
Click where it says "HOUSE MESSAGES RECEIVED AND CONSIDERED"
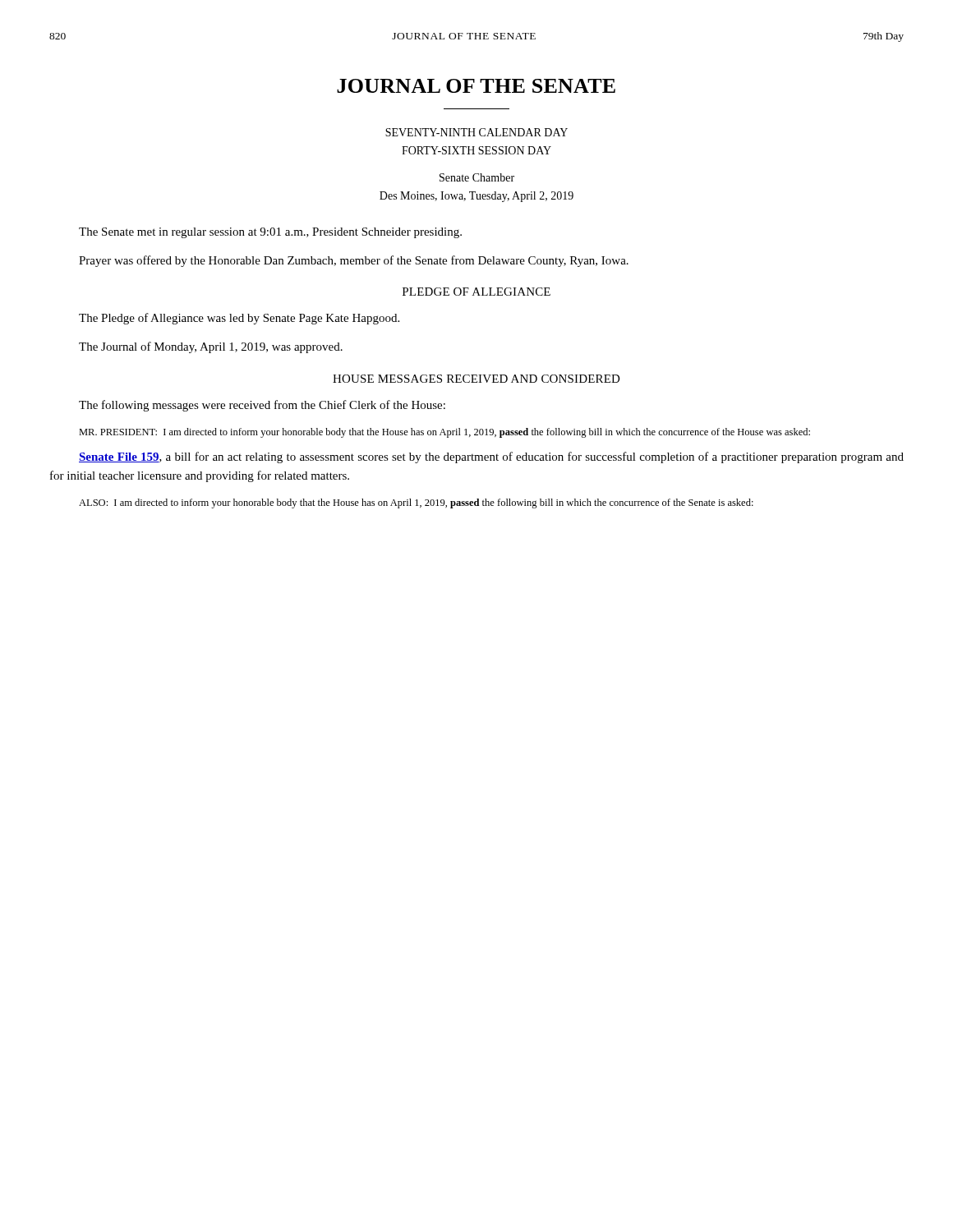click(x=476, y=378)
